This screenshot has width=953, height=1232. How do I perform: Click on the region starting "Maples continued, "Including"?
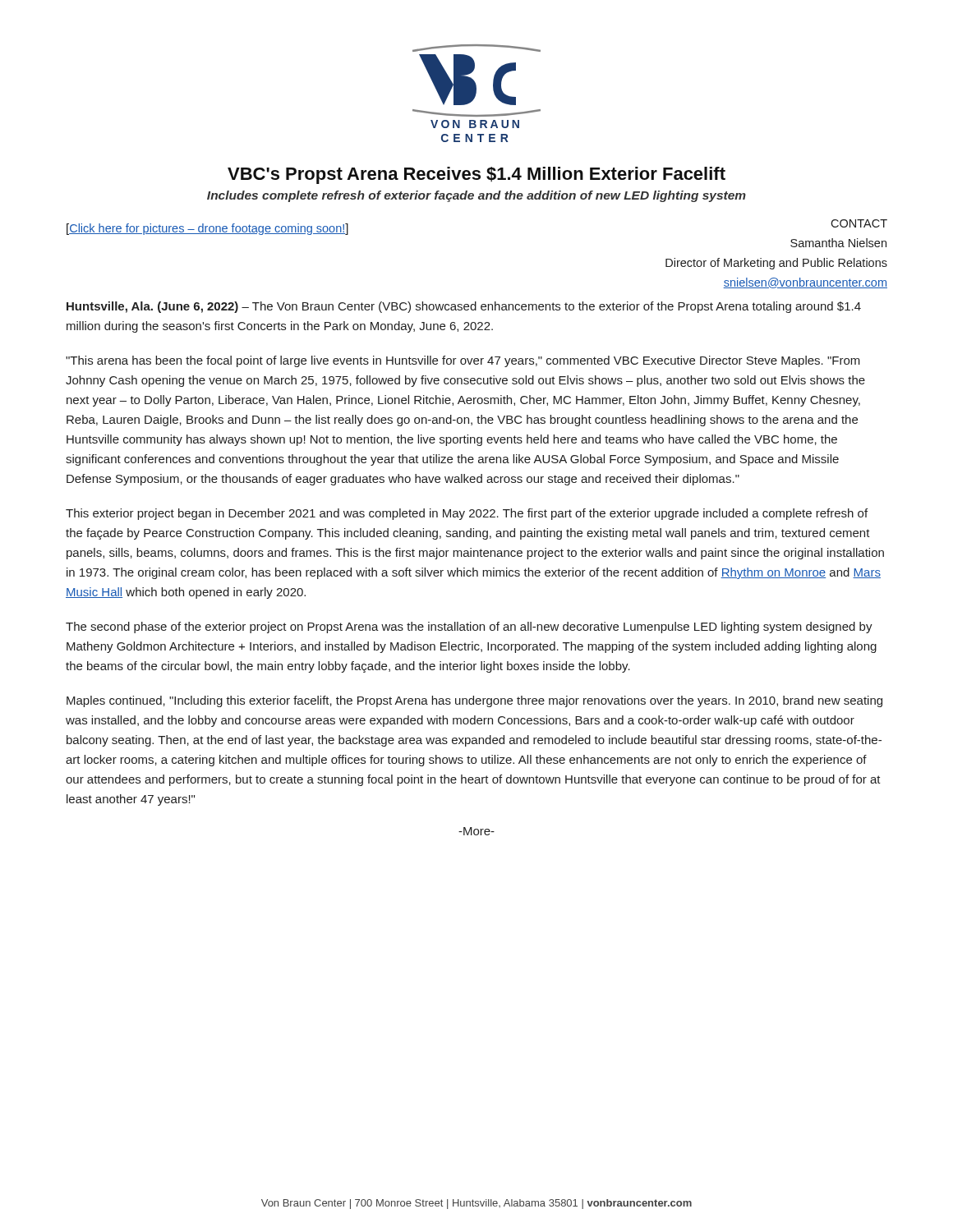click(476, 750)
